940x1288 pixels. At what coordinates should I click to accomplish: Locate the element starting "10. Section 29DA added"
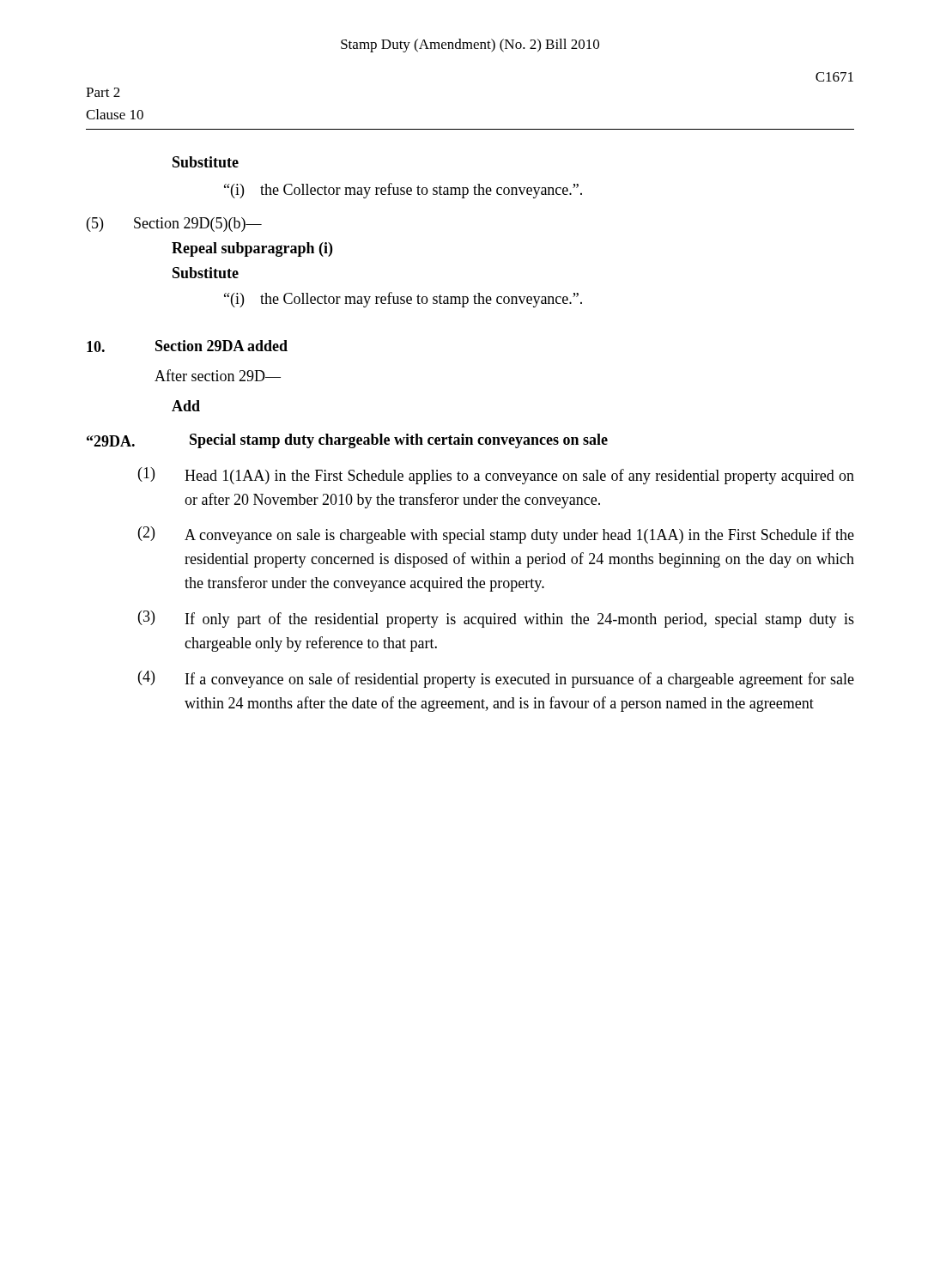(187, 346)
